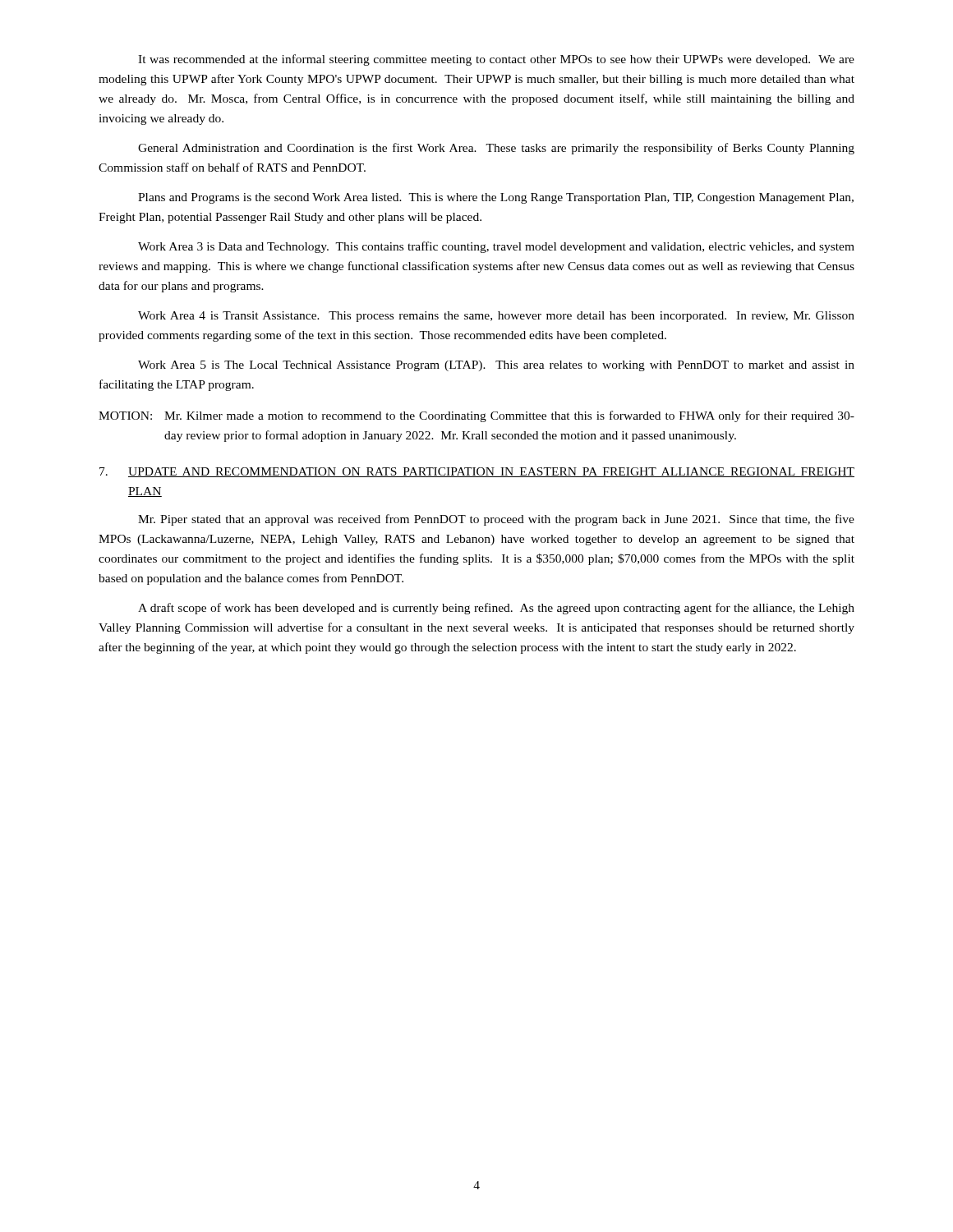The image size is (953, 1232).
Task: Select the text block that says "Mr. Piper stated that an approval was"
Action: point(476,549)
